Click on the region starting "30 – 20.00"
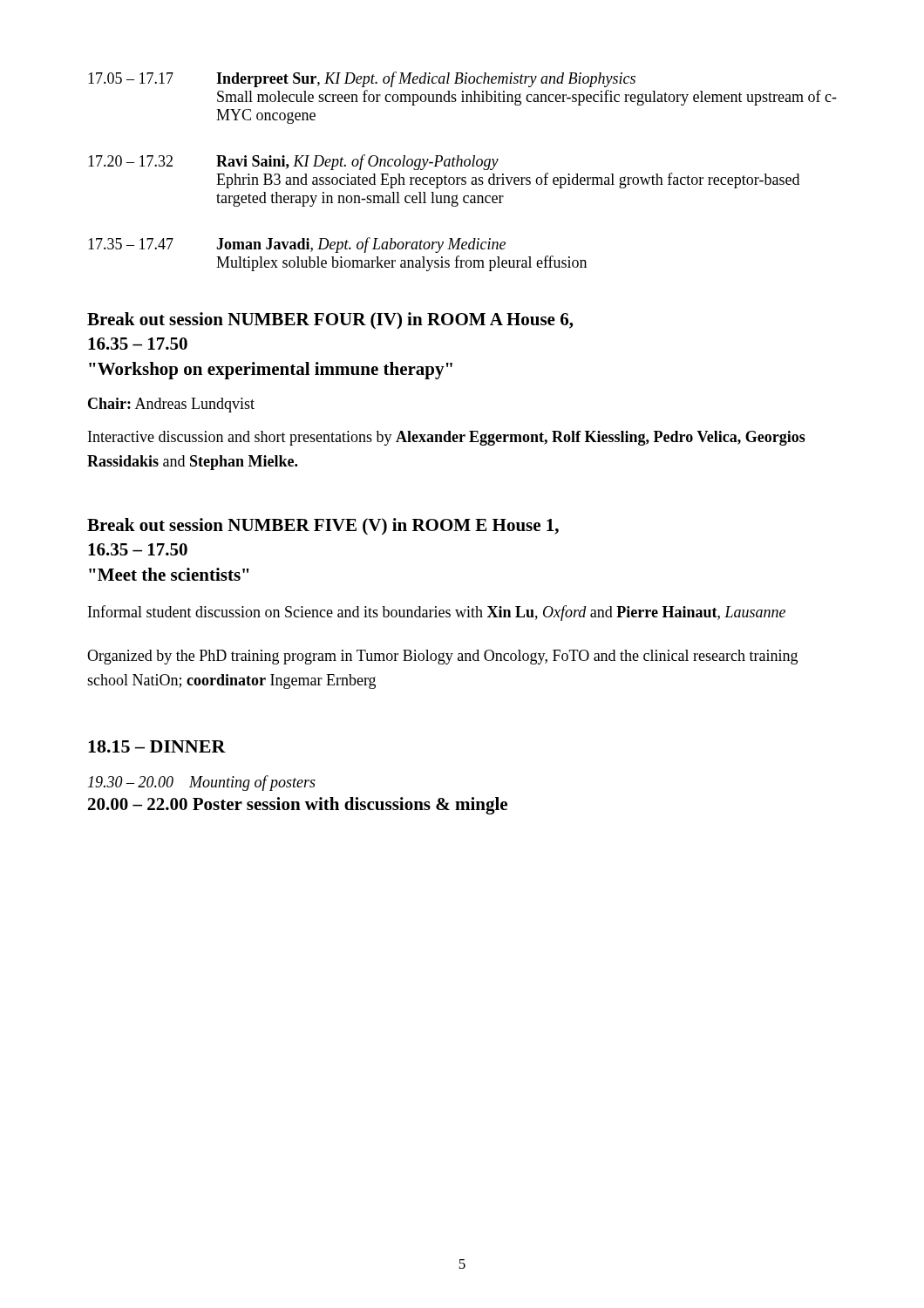924x1308 pixels. pyautogui.click(x=201, y=782)
